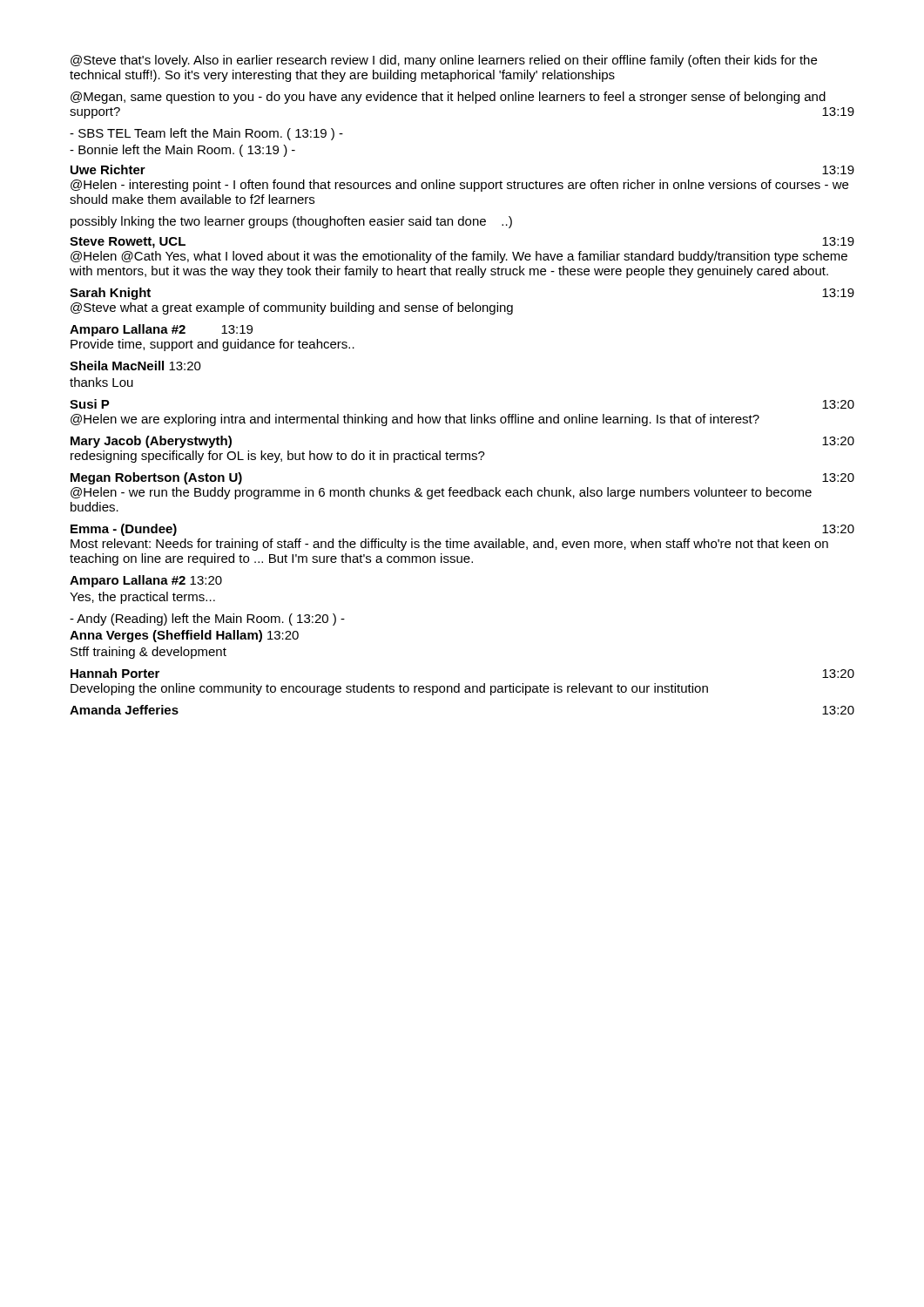
Task: Navigate to the block starting "Susi P 13:20"
Action: pyautogui.click(x=462, y=411)
